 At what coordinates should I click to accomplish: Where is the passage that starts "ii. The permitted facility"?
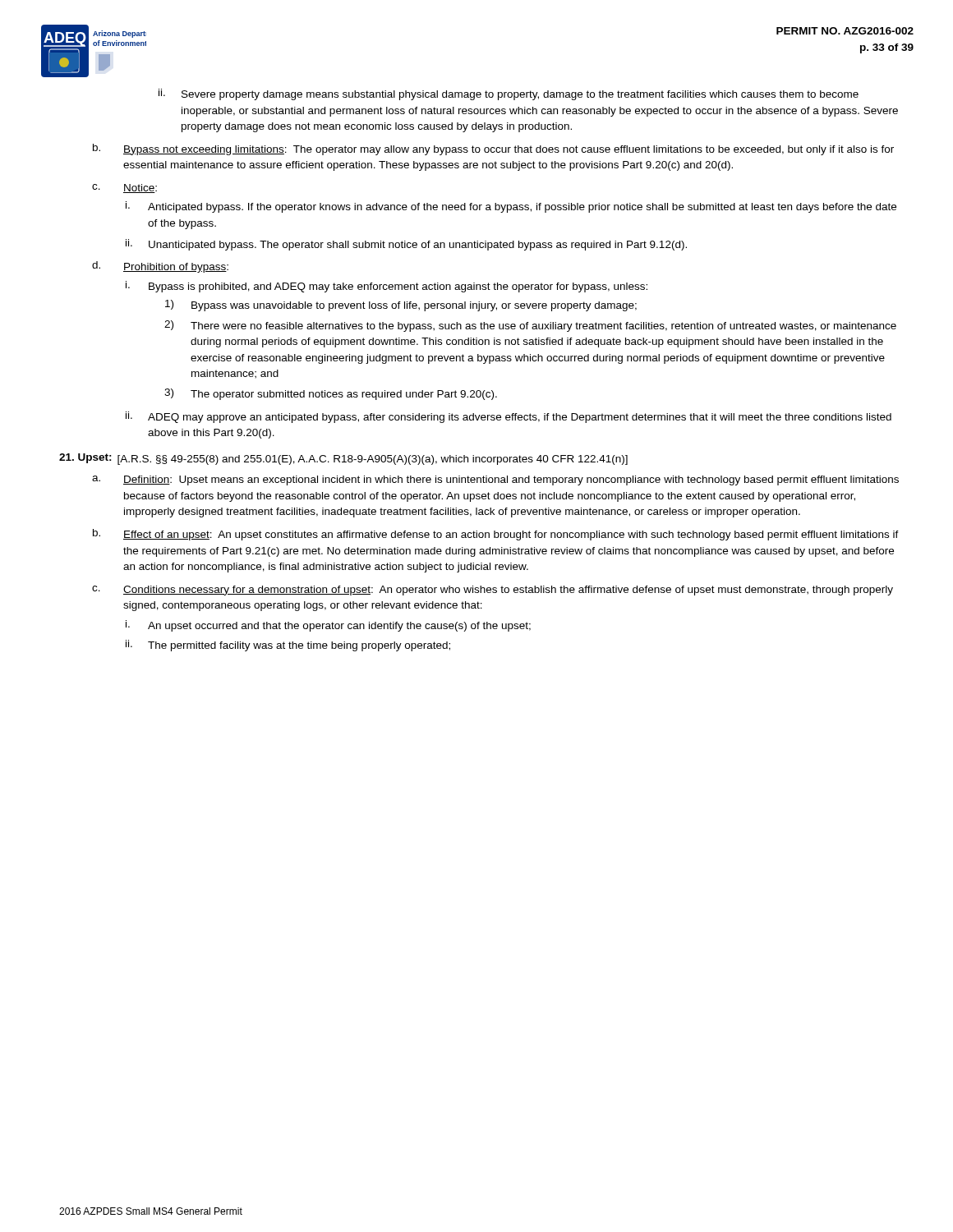click(288, 646)
